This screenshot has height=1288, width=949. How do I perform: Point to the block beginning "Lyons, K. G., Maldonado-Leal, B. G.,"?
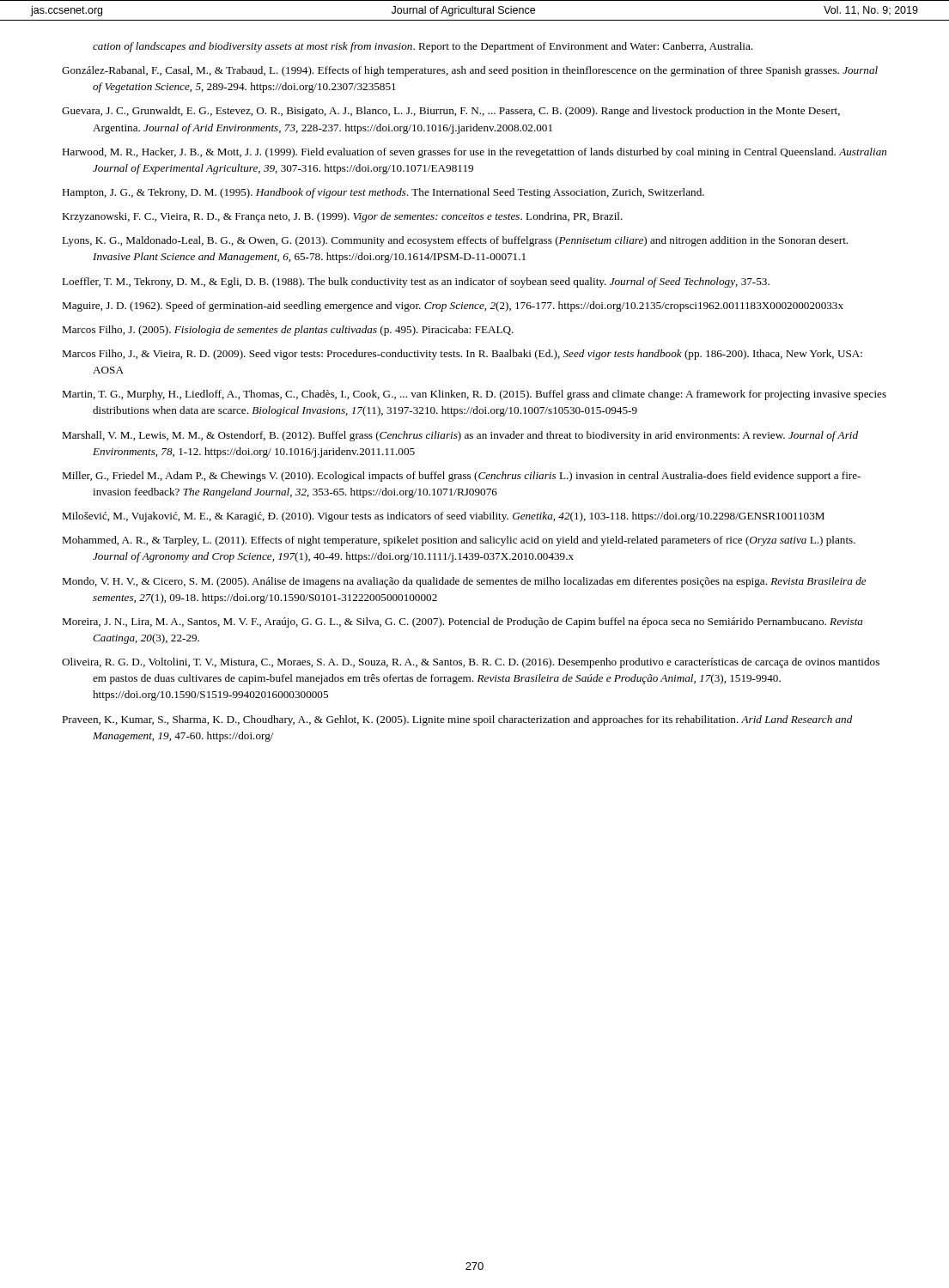point(455,248)
